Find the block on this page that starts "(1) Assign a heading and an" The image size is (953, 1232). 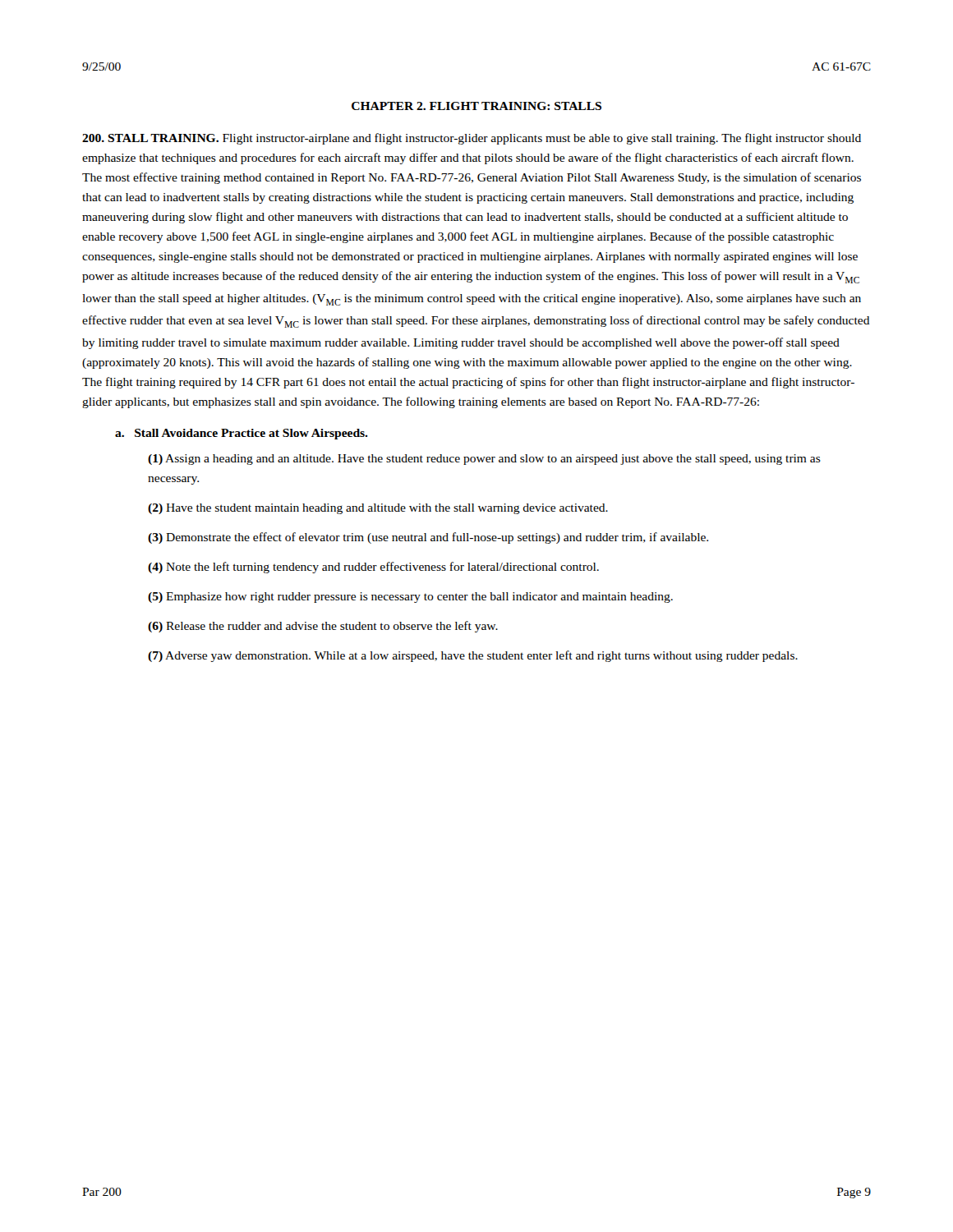[x=484, y=467]
